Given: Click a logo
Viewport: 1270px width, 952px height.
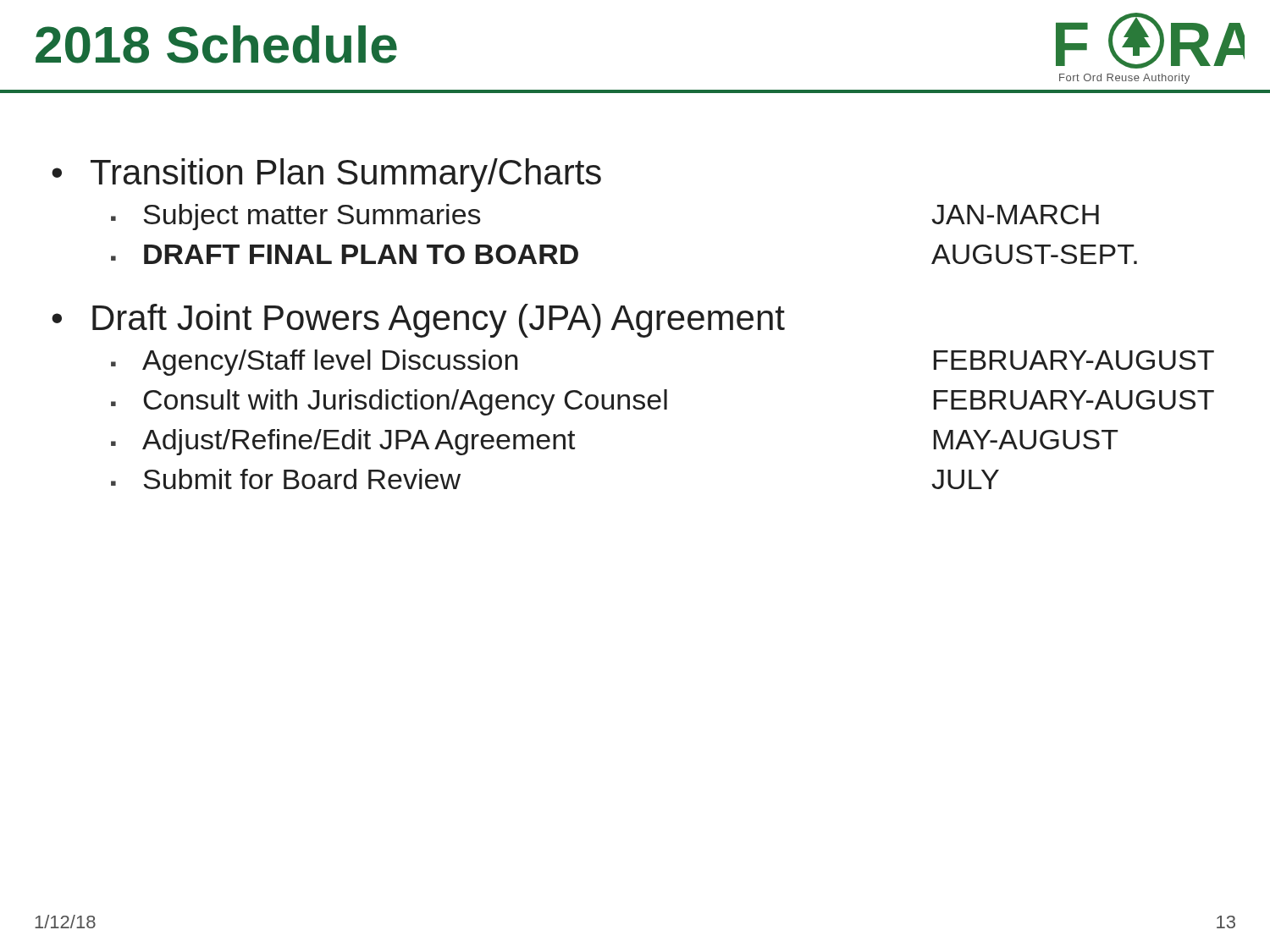Looking at the screenshot, I should click(x=1143, y=45).
